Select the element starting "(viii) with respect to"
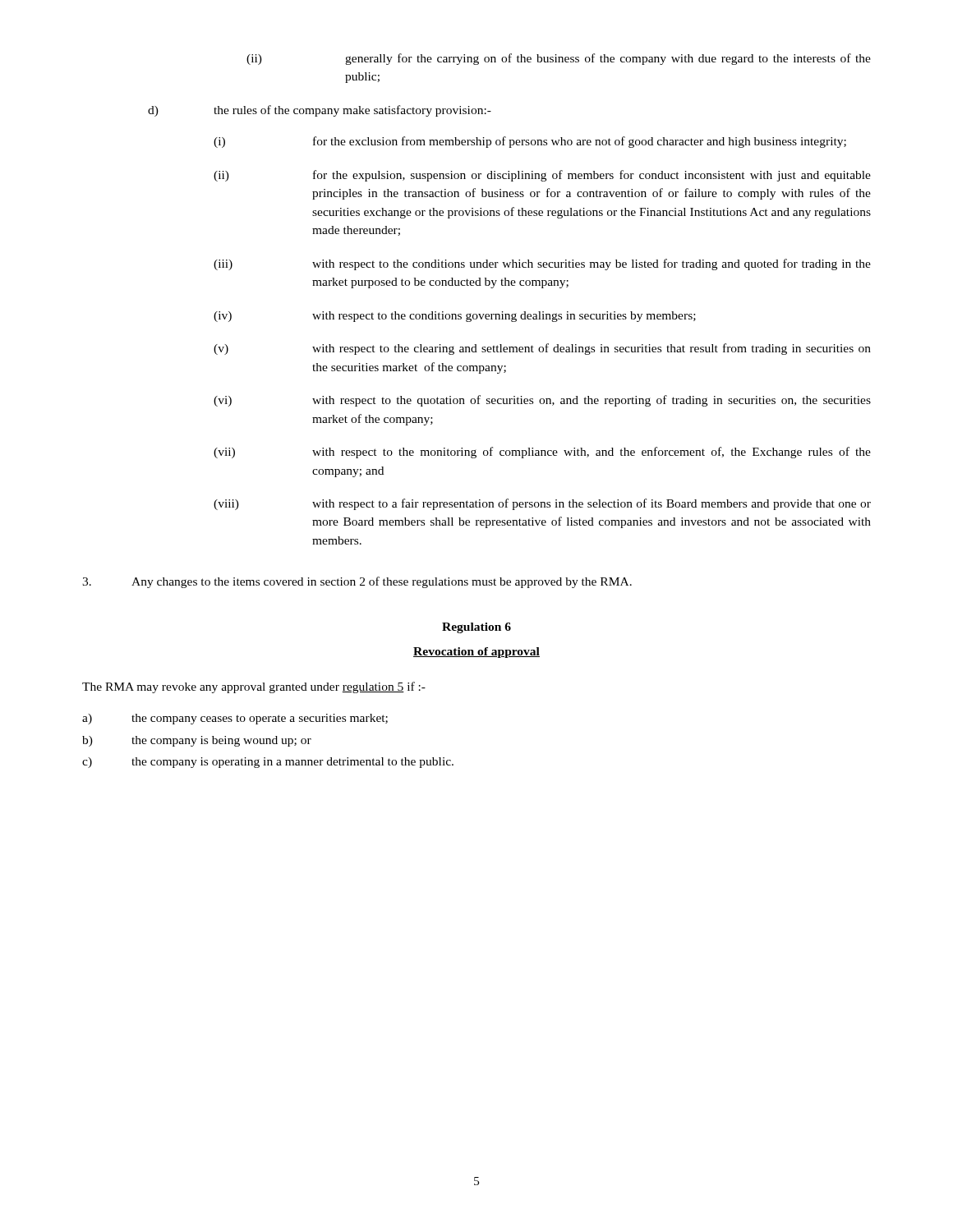Image resolution: width=953 pixels, height=1232 pixels. pyautogui.click(x=476, y=522)
